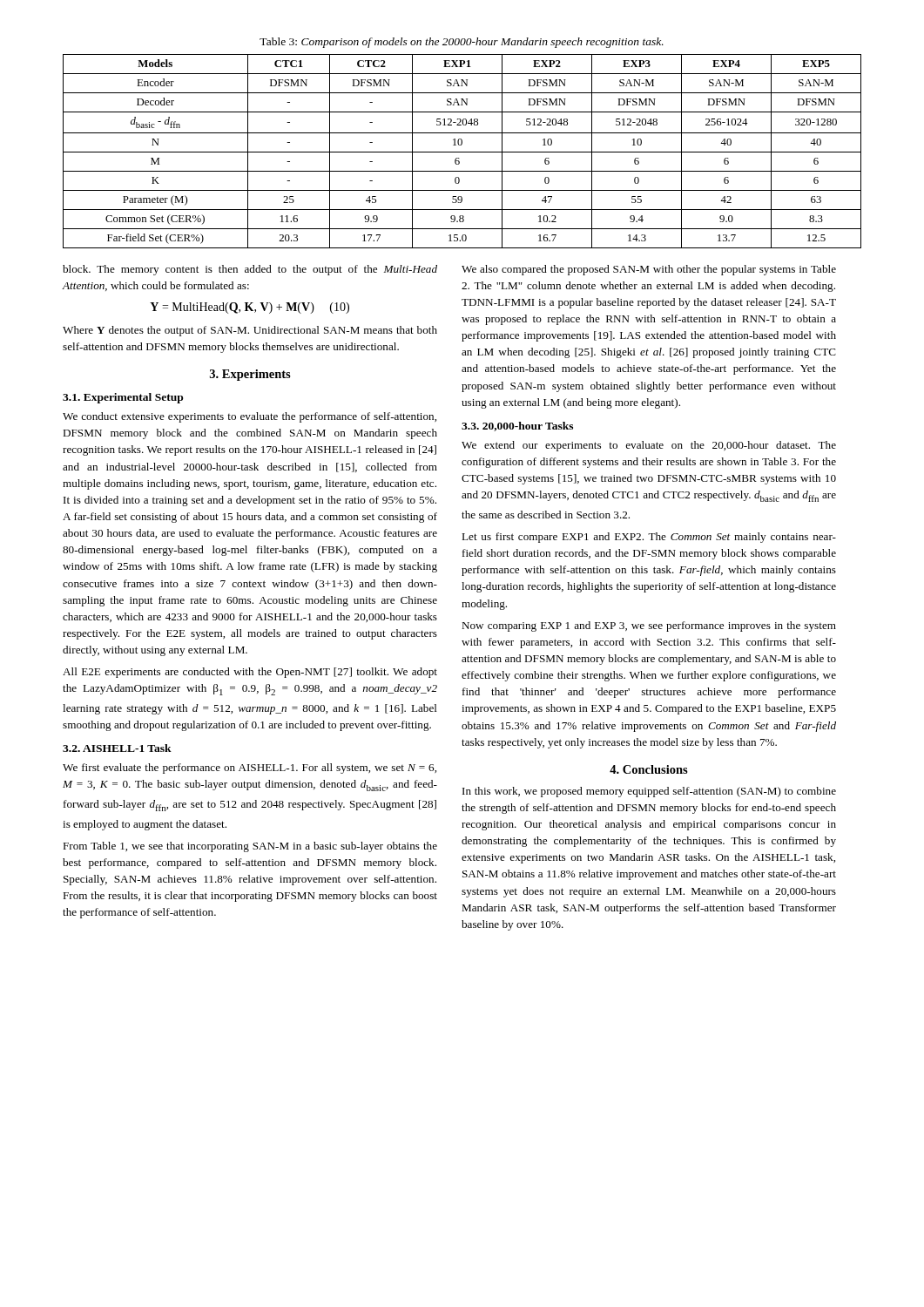The height and width of the screenshot is (1307, 924).
Task: Select the block starting "Y = MultiHead(Q, K, V) + M(V) (10)"
Action: point(250,307)
